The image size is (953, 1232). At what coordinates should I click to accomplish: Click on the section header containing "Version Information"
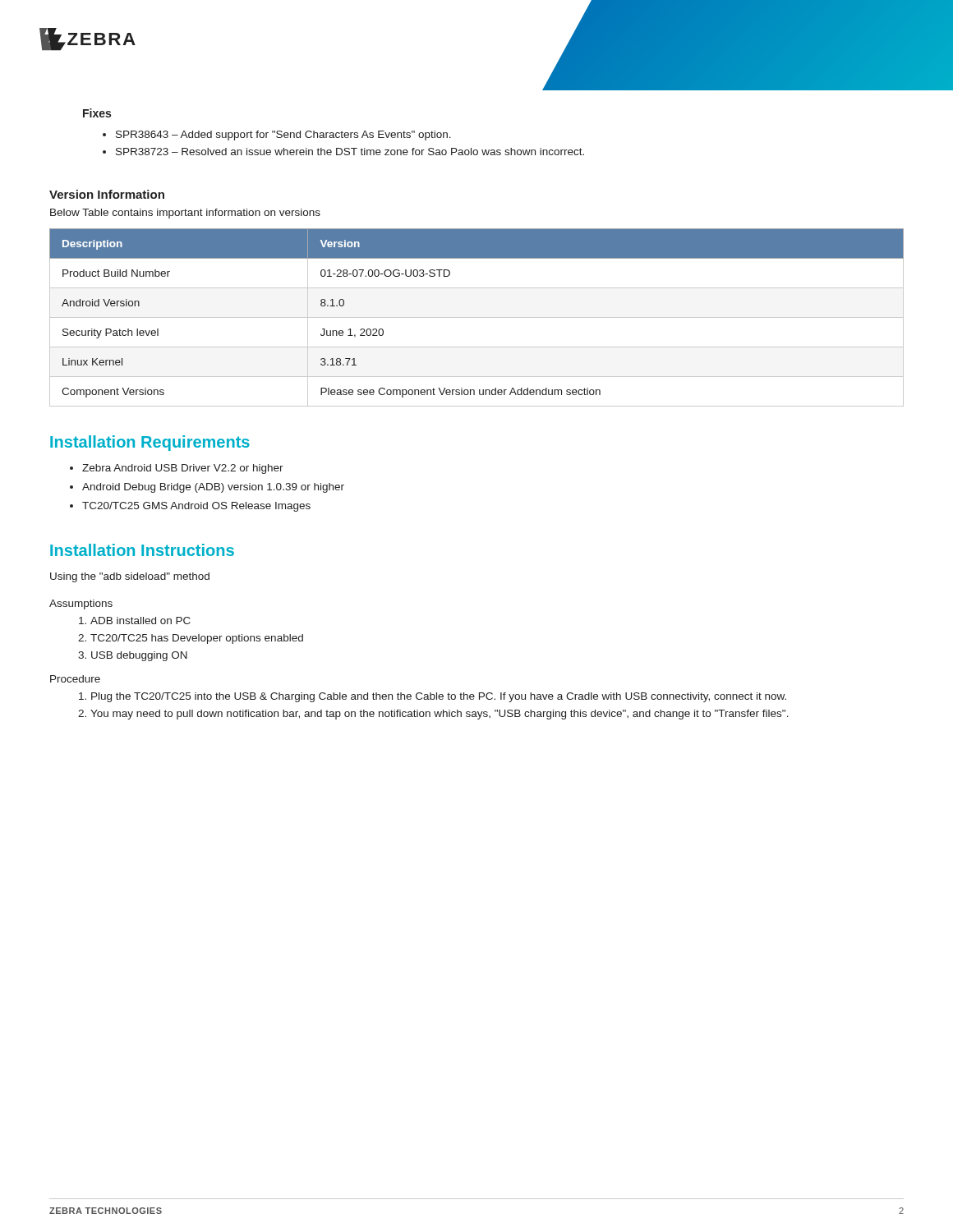pyautogui.click(x=107, y=194)
